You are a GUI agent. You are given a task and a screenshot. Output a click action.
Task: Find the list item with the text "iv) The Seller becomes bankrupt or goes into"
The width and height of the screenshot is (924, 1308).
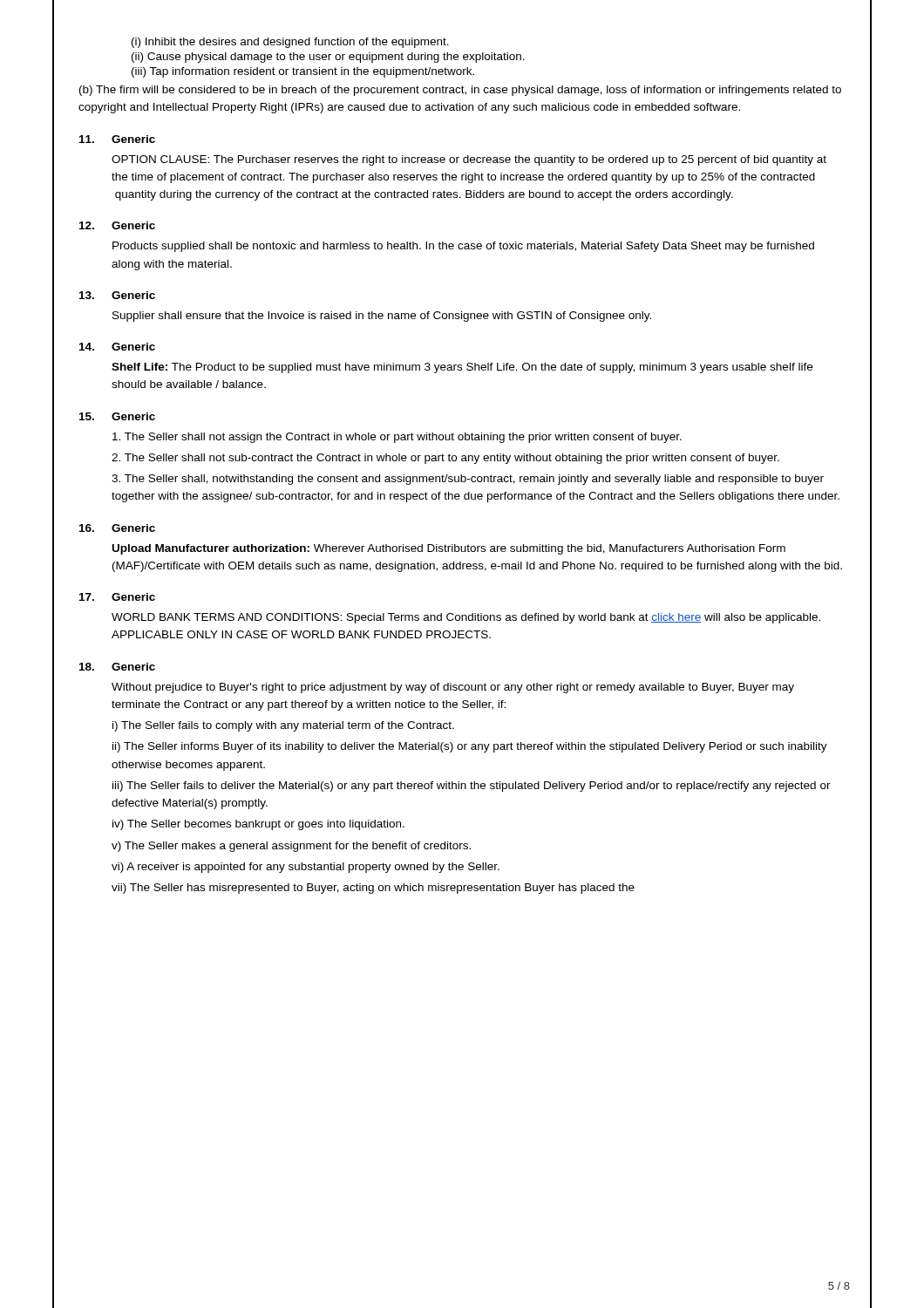click(x=258, y=824)
